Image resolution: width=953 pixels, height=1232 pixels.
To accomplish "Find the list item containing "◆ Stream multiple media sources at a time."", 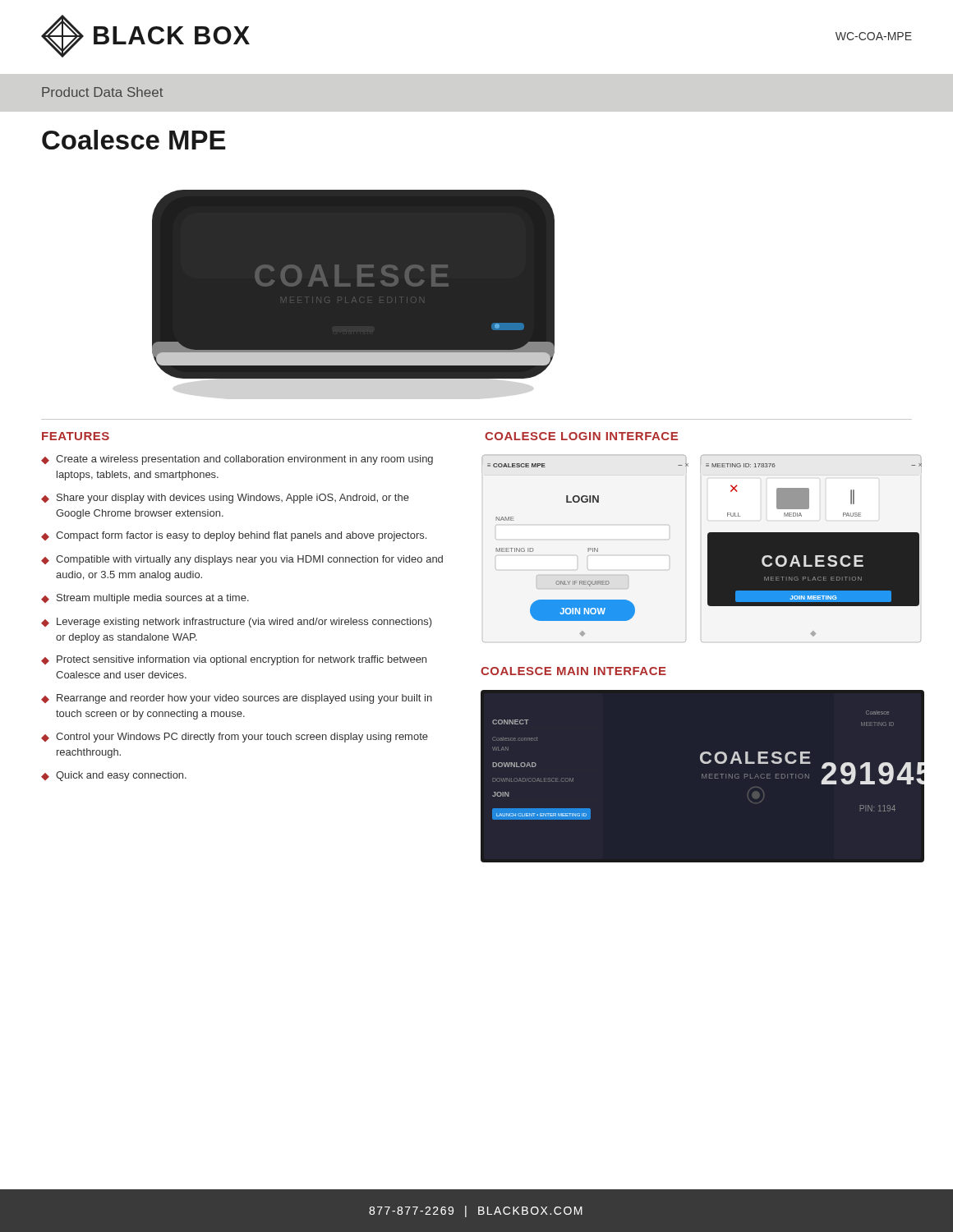I will point(145,599).
